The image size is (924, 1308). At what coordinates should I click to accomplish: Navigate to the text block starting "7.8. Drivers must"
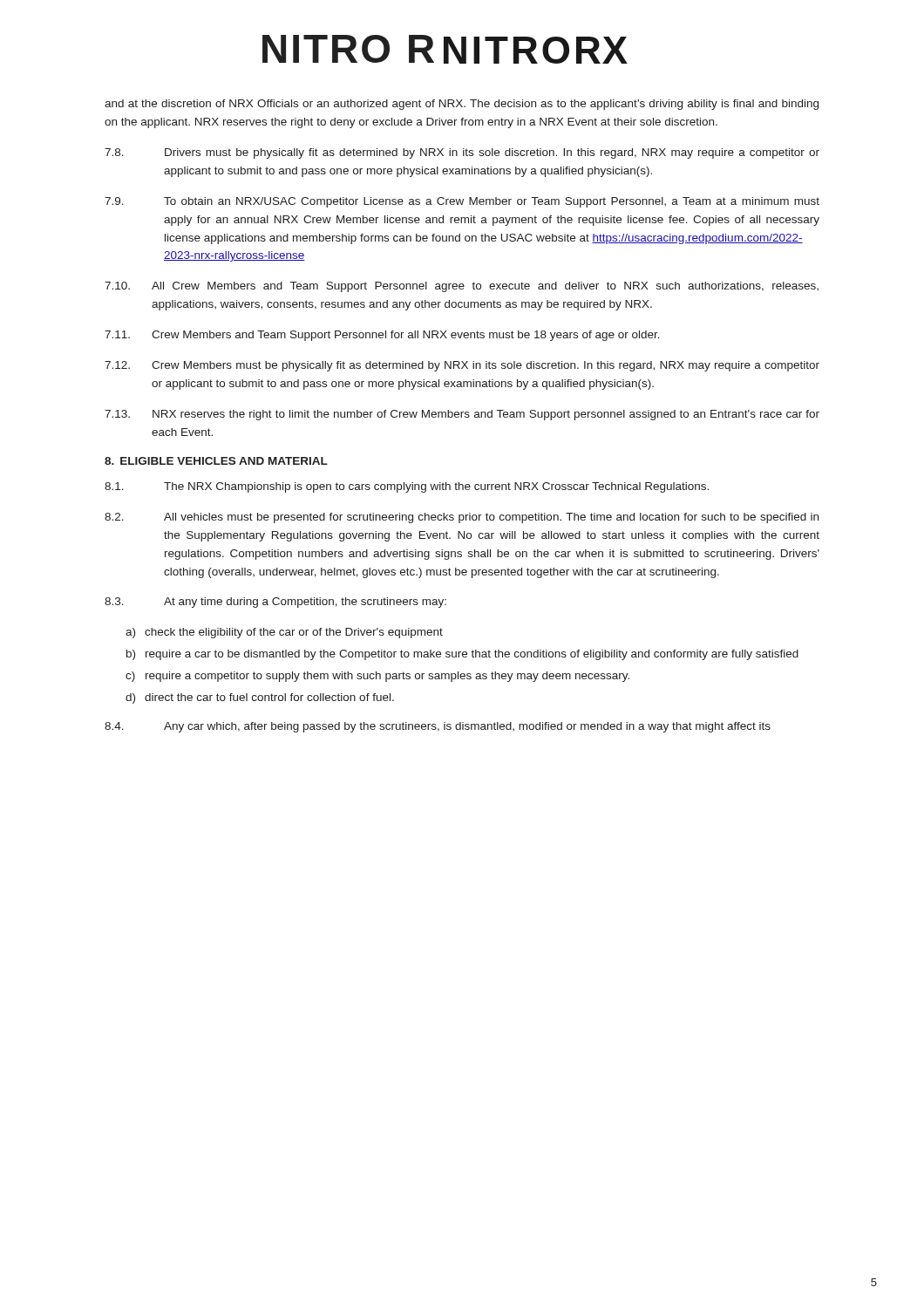click(462, 162)
